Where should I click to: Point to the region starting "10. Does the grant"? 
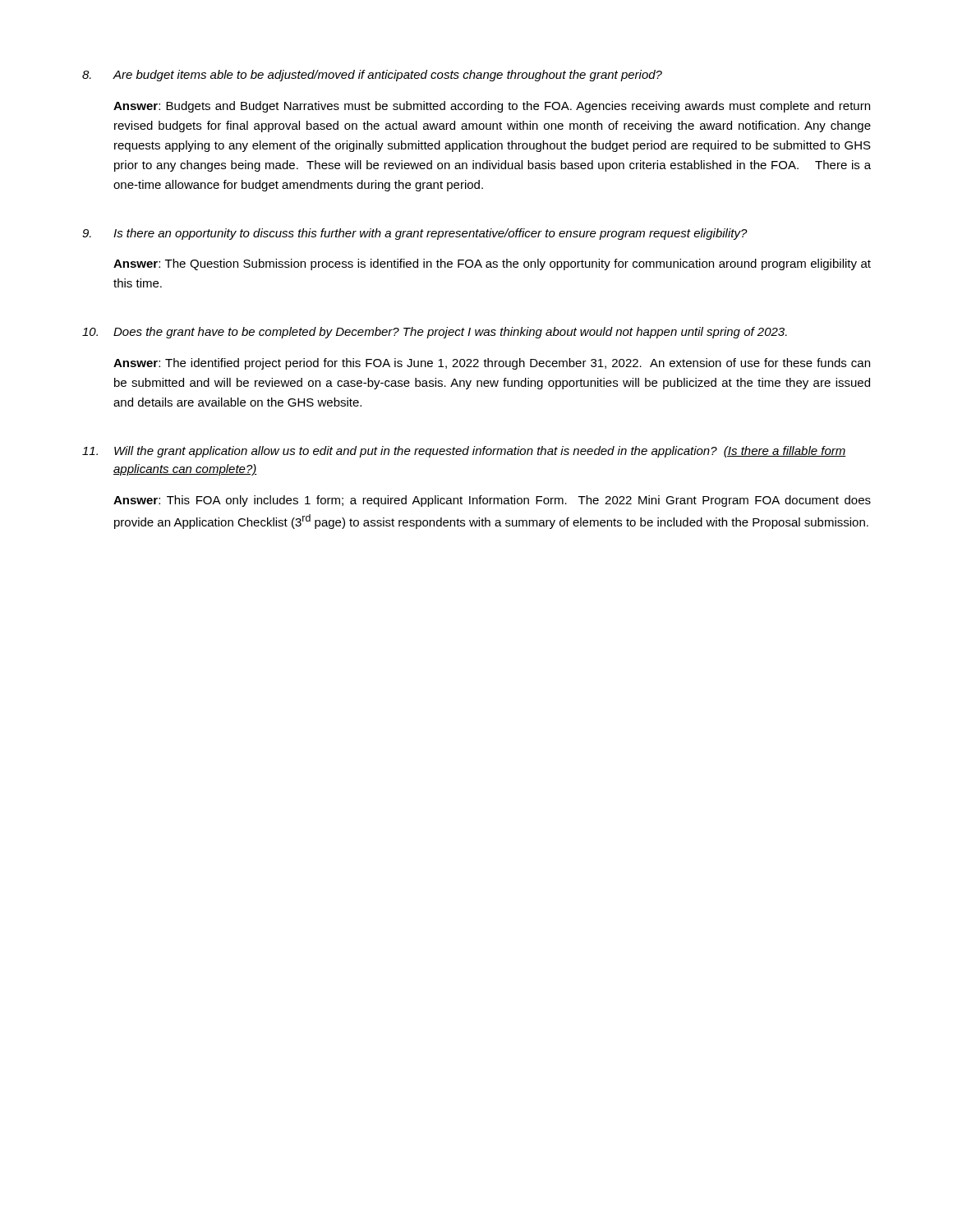coord(435,332)
